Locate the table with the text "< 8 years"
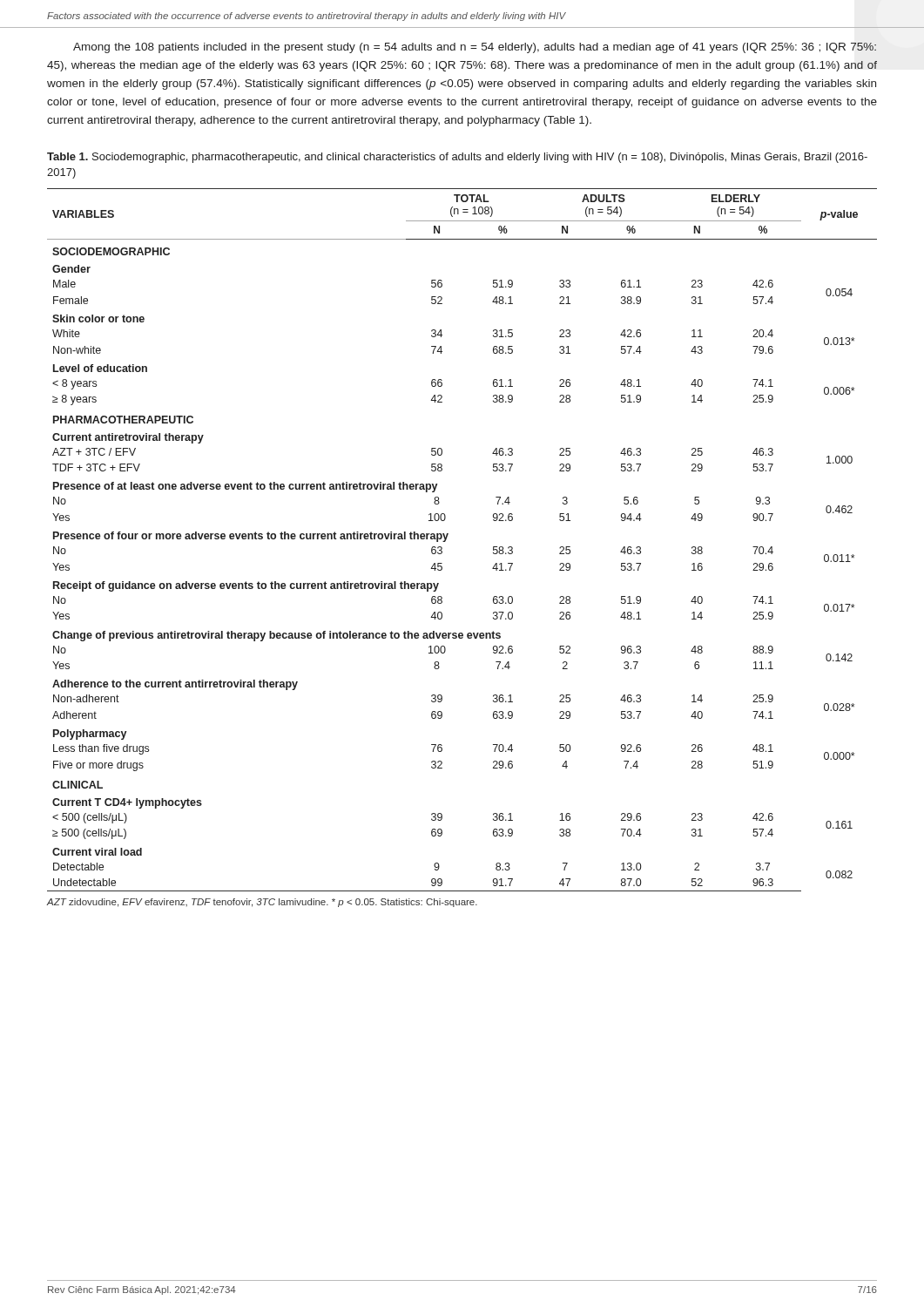Viewport: 924px width, 1307px height. pos(462,540)
